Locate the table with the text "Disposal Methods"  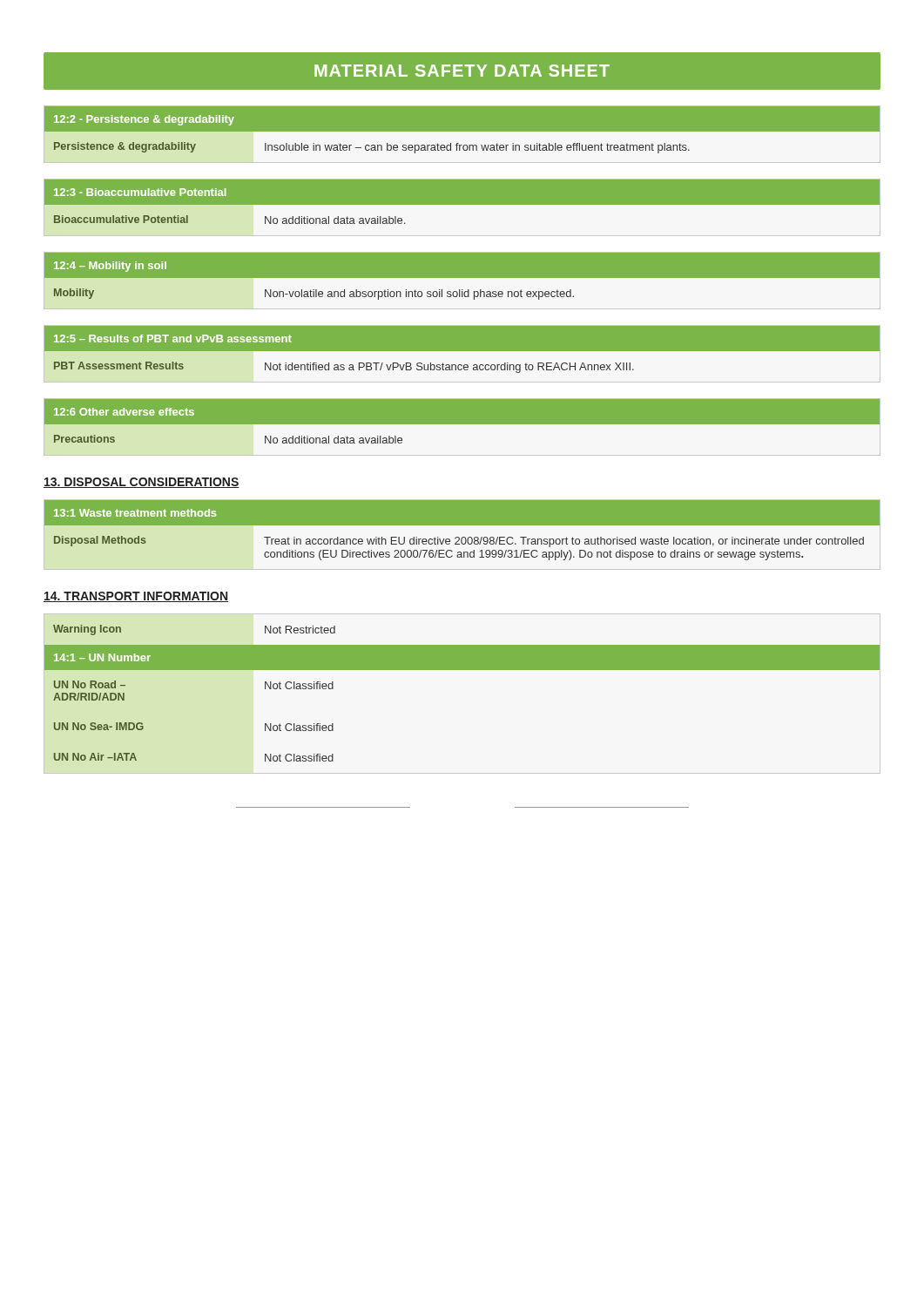tap(462, 535)
